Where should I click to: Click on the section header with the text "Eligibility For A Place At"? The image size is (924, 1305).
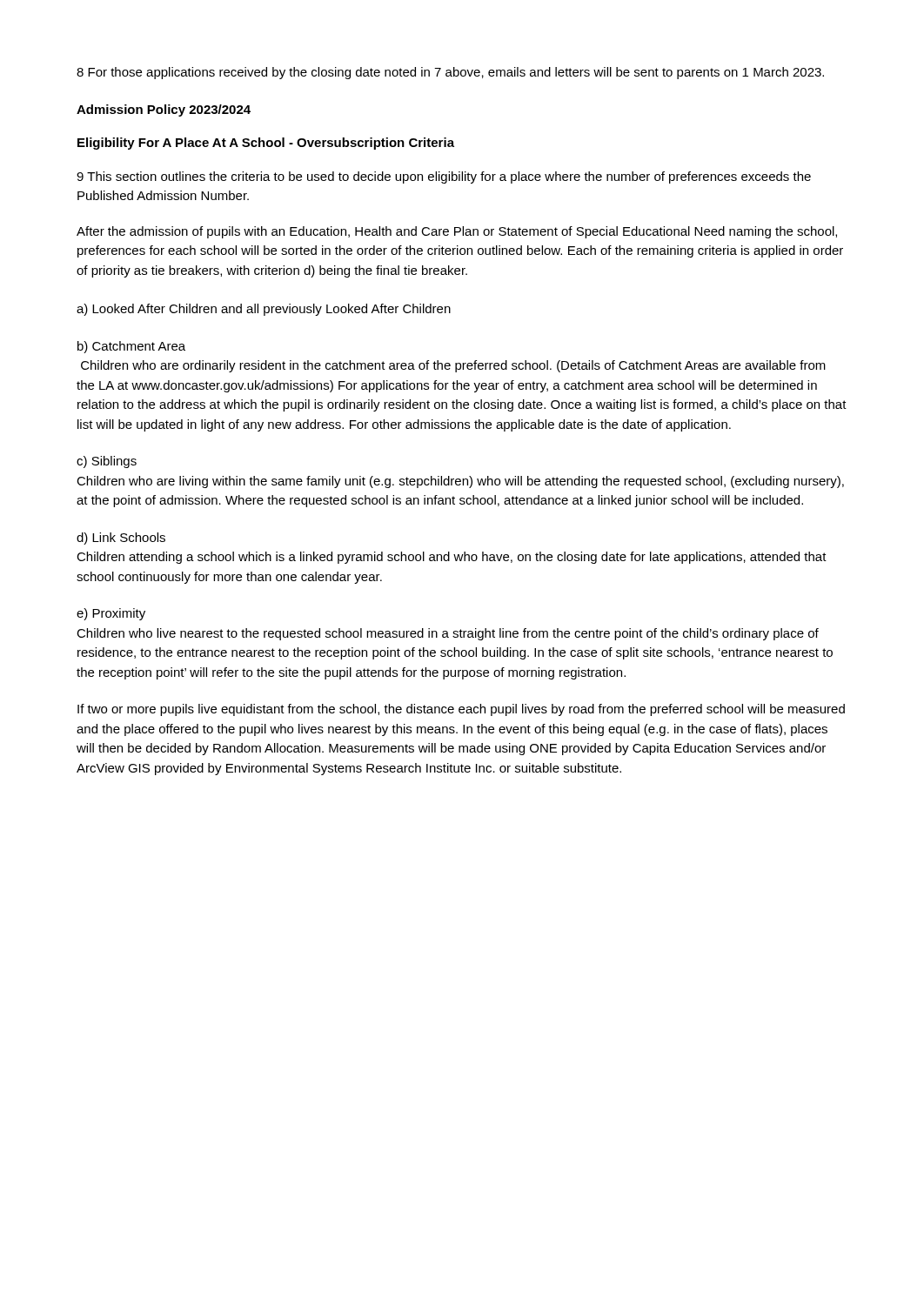coord(265,142)
